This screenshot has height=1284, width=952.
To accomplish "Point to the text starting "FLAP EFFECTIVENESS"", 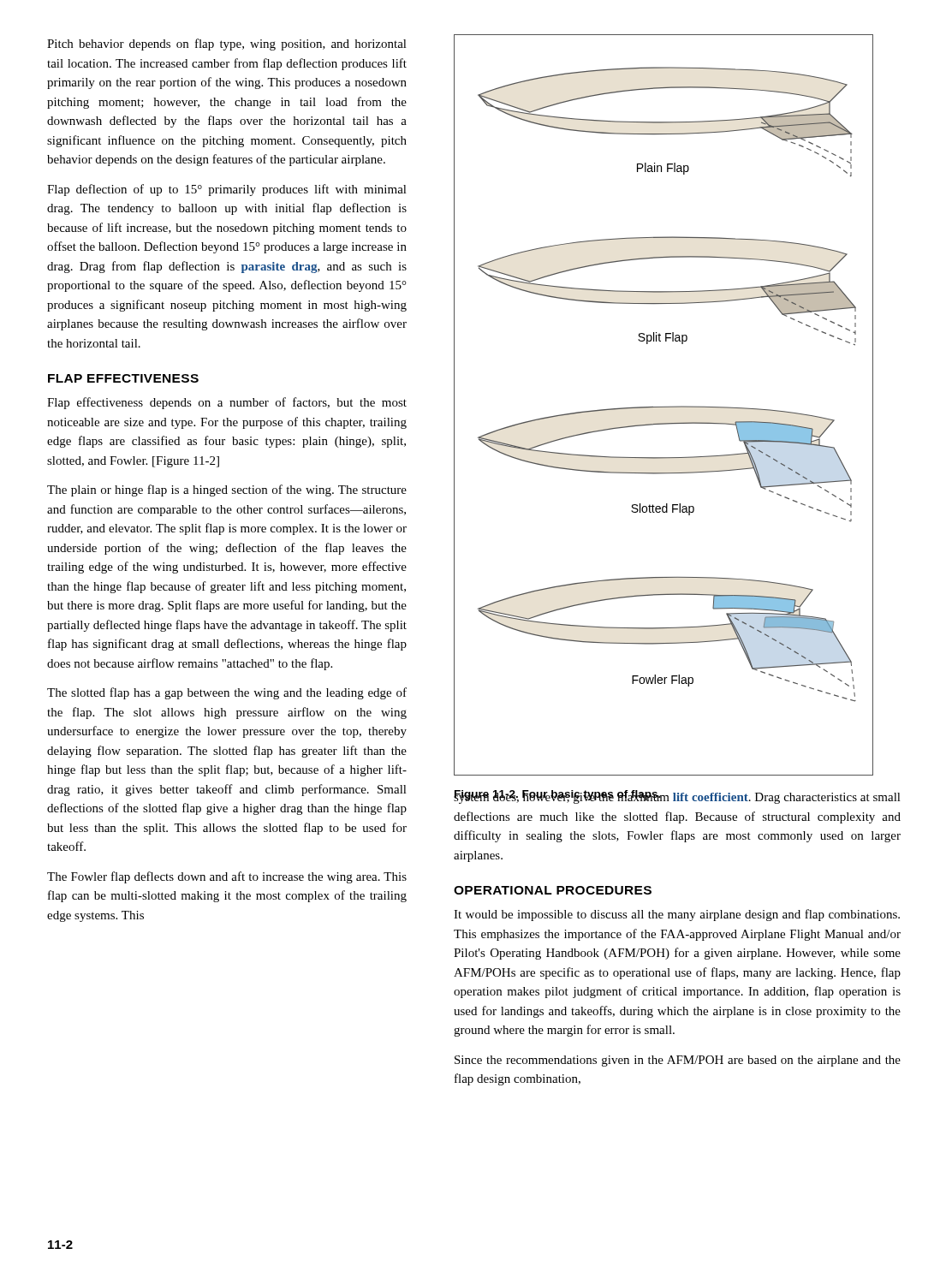I will click(123, 378).
